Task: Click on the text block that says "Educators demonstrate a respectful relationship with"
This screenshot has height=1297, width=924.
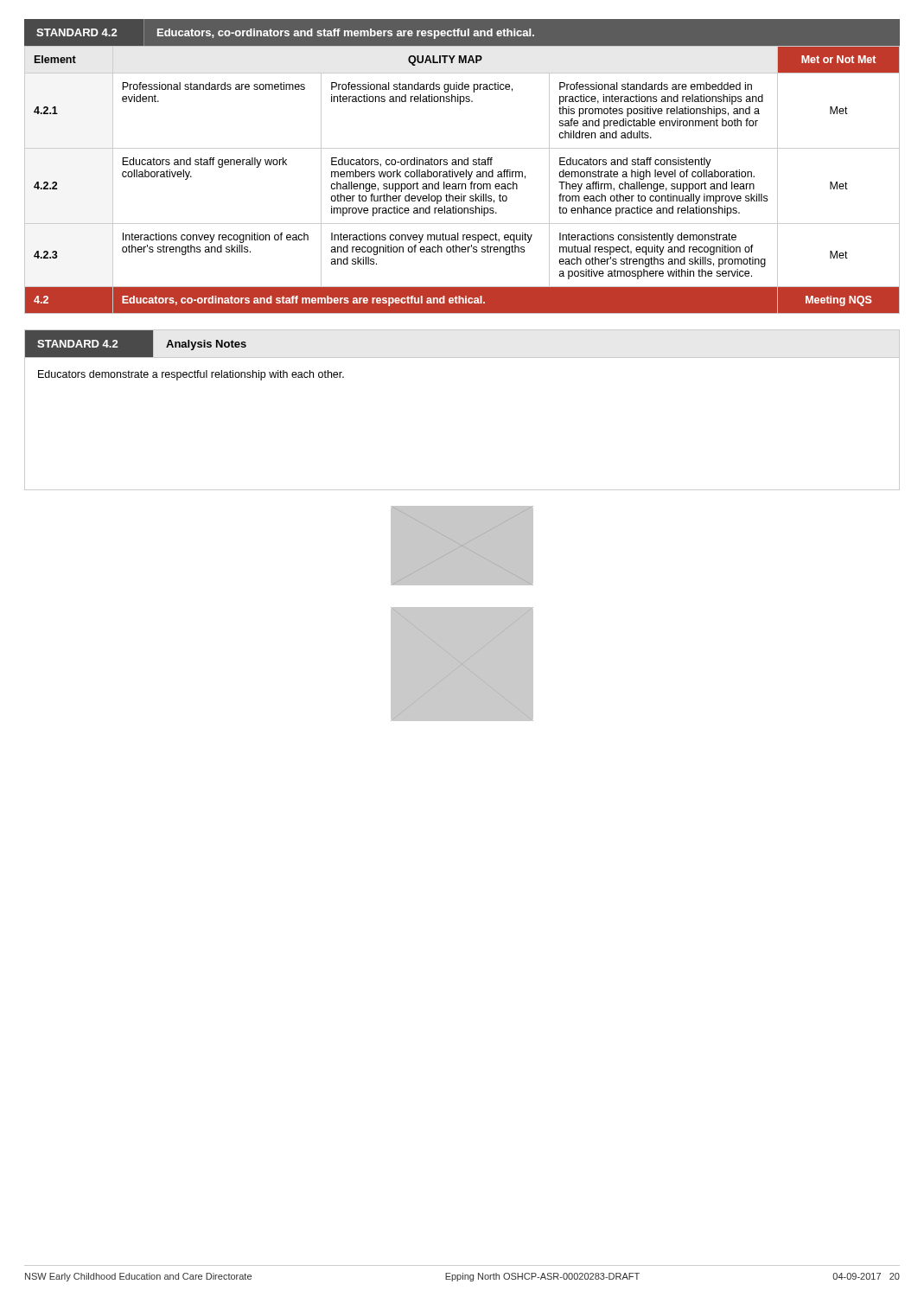Action: pos(191,374)
